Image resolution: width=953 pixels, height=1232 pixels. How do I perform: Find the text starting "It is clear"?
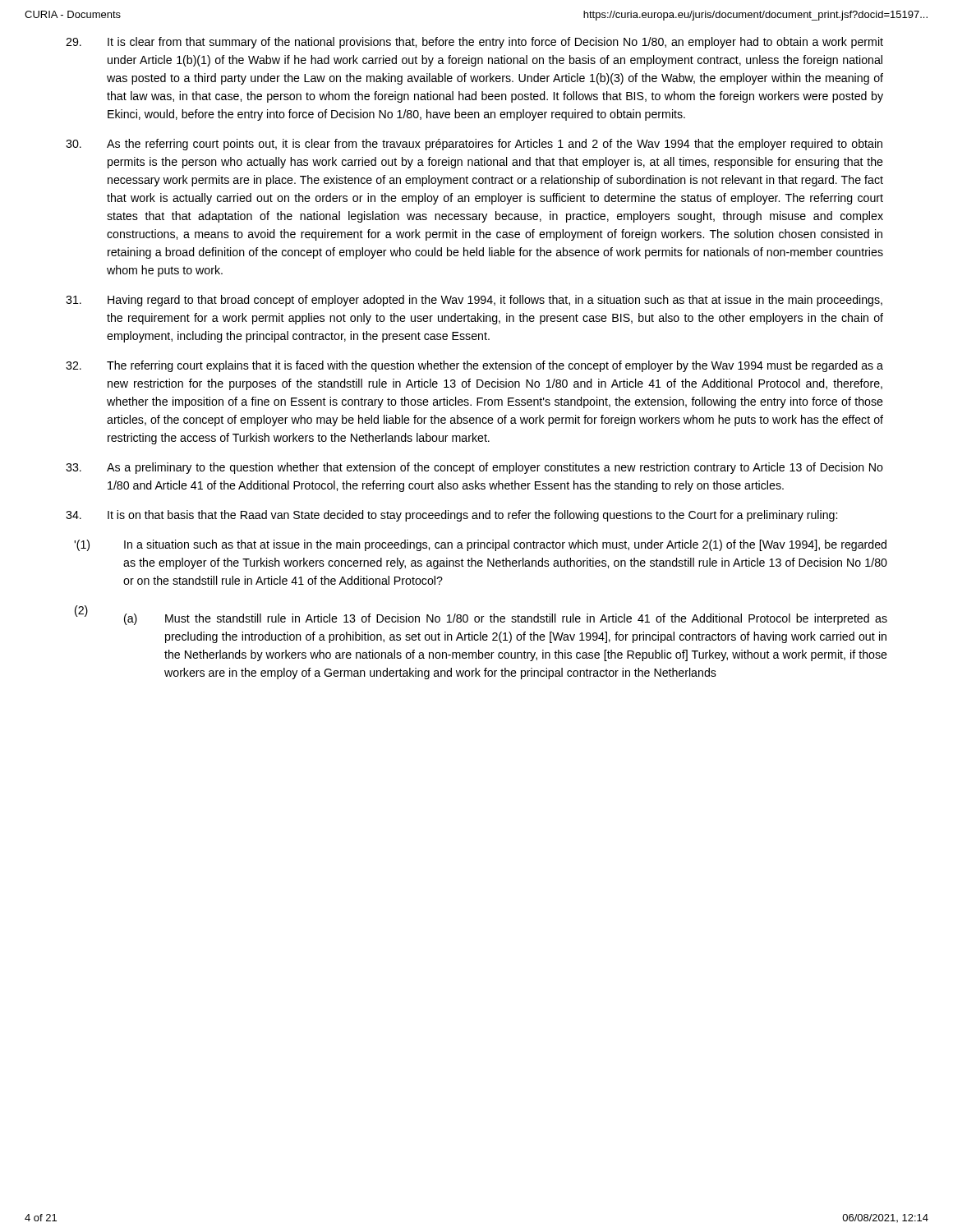tap(474, 78)
